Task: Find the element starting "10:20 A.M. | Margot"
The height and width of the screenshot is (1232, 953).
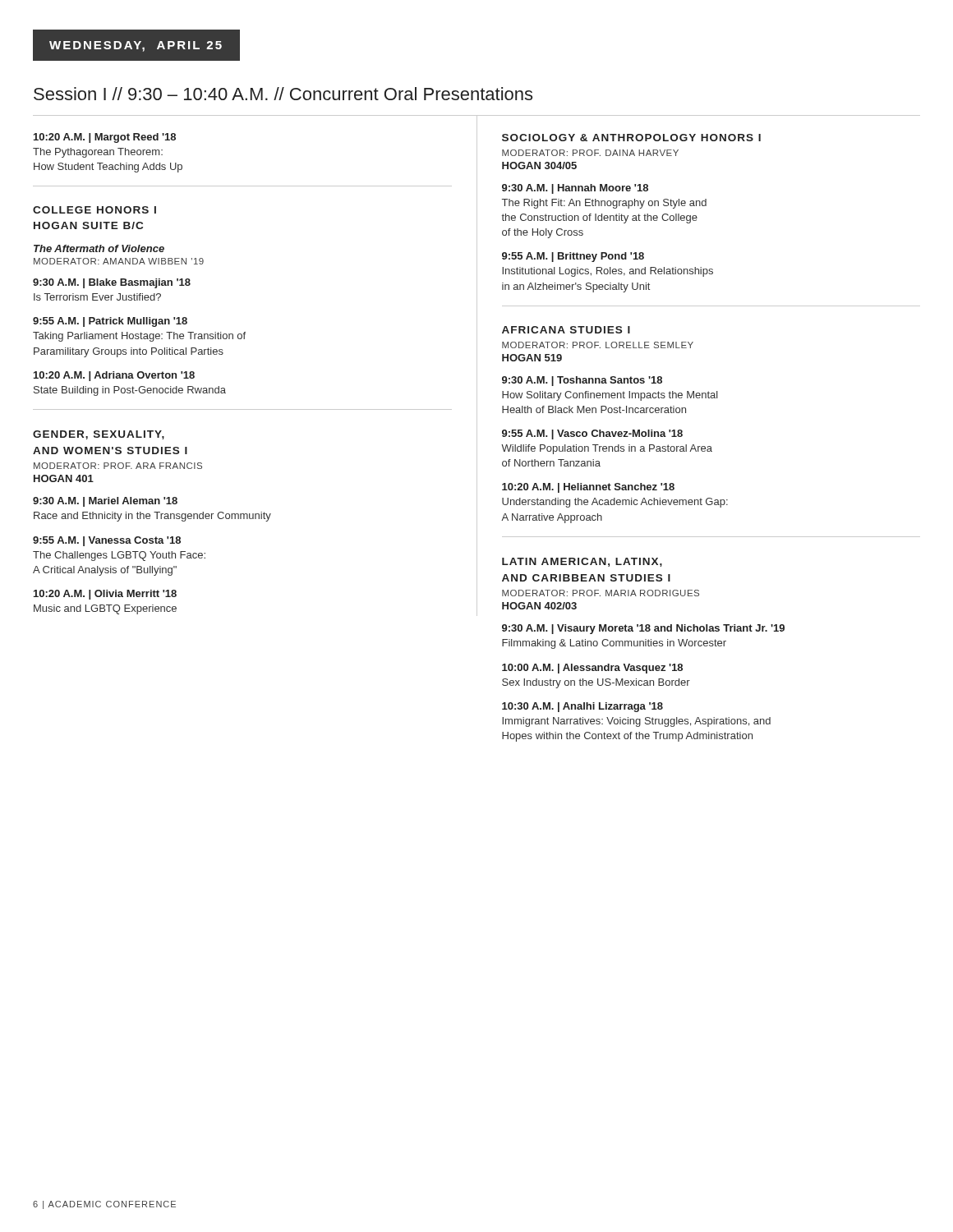Action: click(105, 138)
